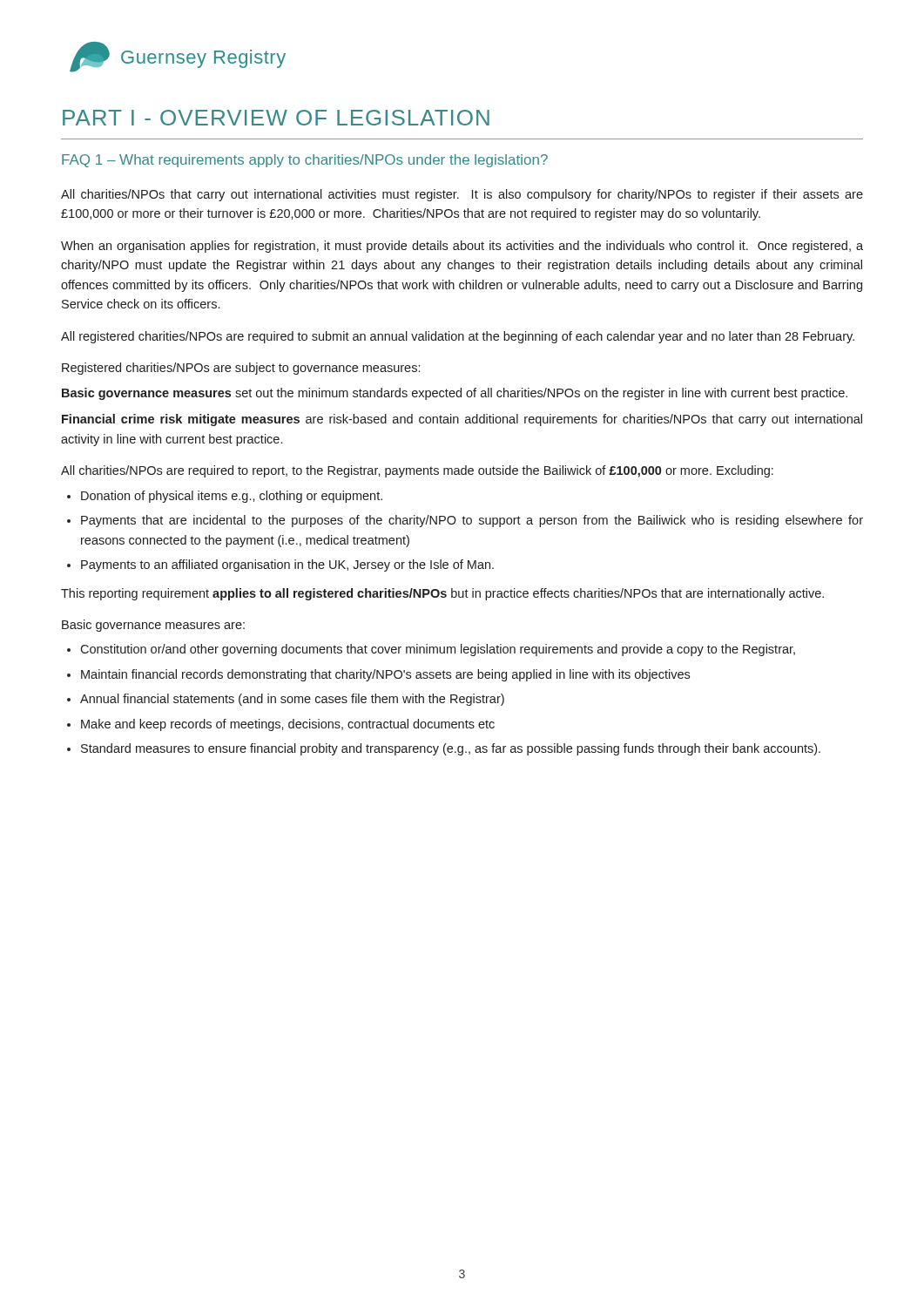Point to the text starting "This reporting requirement applies to"
The height and width of the screenshot is (1307, 924).
[443, 593]
